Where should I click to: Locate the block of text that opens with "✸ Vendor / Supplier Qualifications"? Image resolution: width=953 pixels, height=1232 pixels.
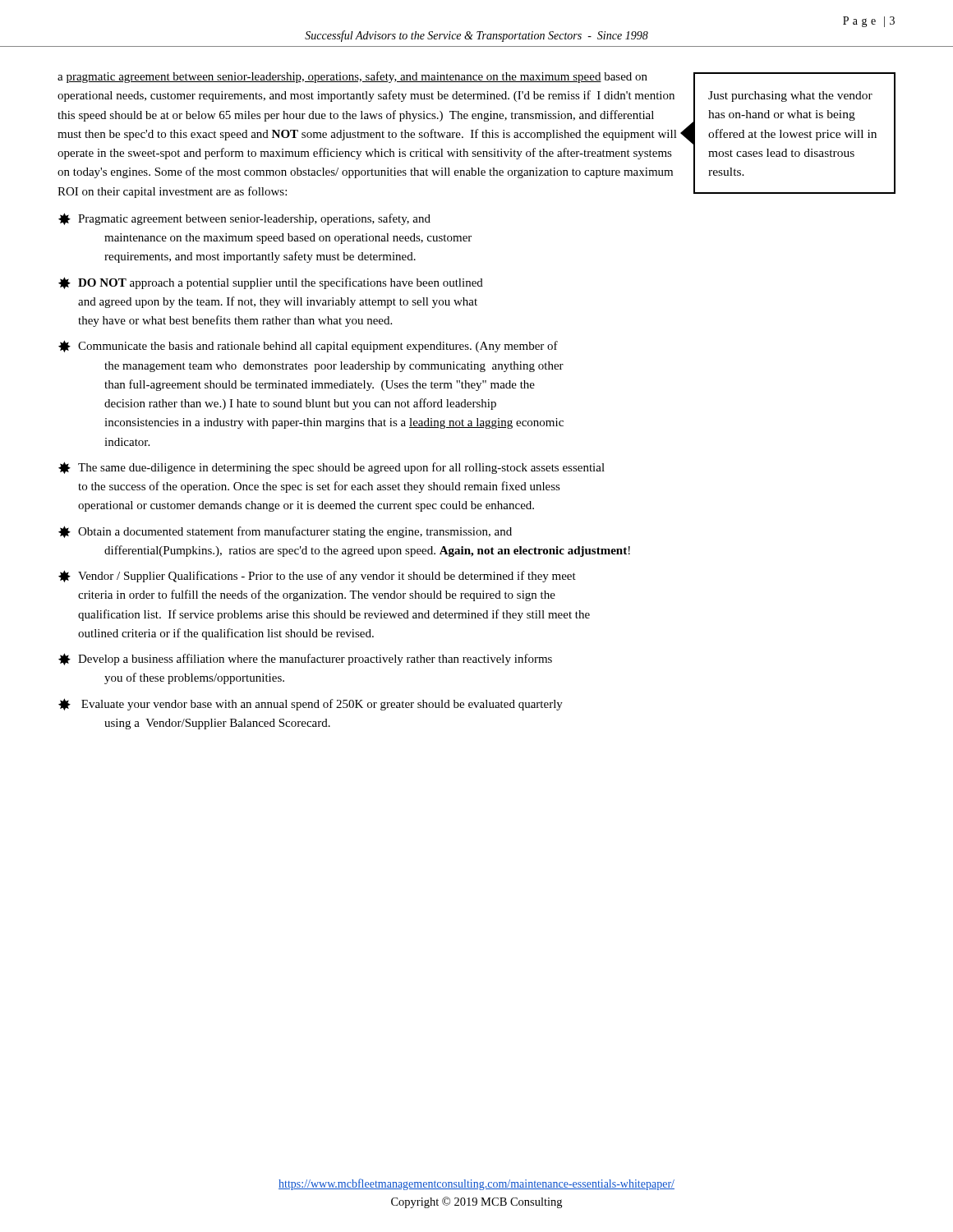pyautogui.click(x=476, y=605)
